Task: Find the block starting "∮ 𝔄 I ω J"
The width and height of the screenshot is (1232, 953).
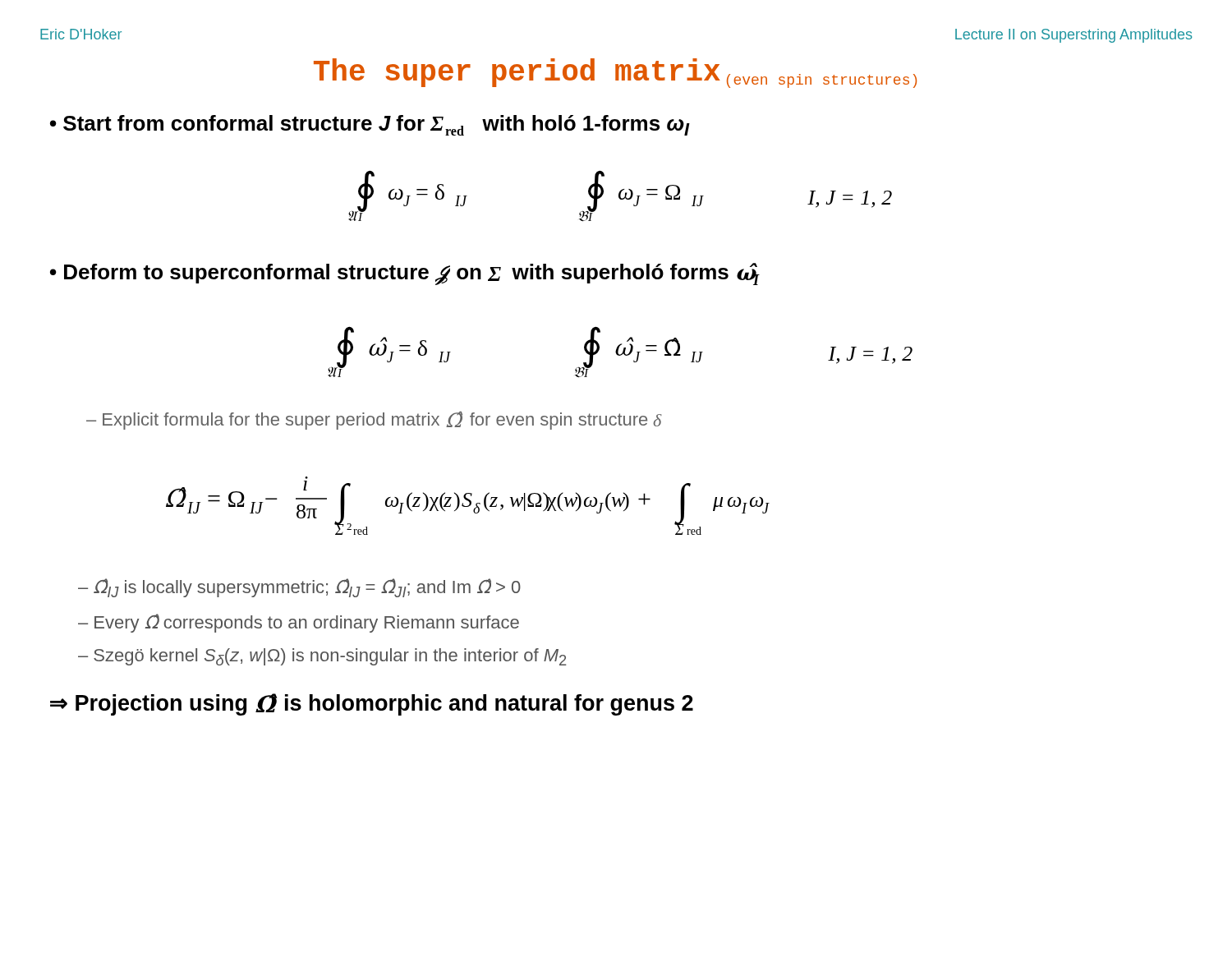Action: [616, 193]
